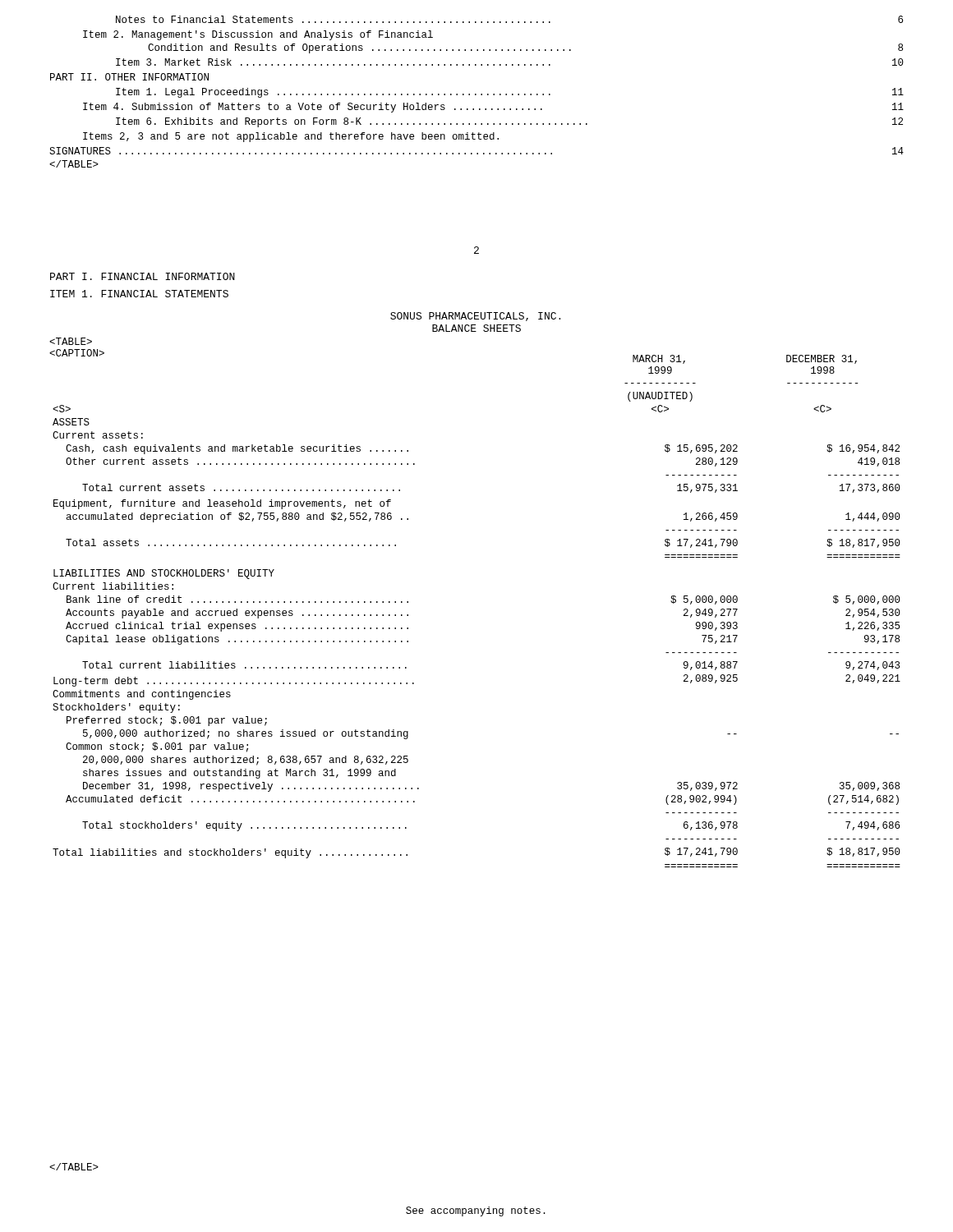This screenshot has height=1232, width=953.
Task: Select the table that reads "$ 18,817,950"
Action: pos(476,613)
